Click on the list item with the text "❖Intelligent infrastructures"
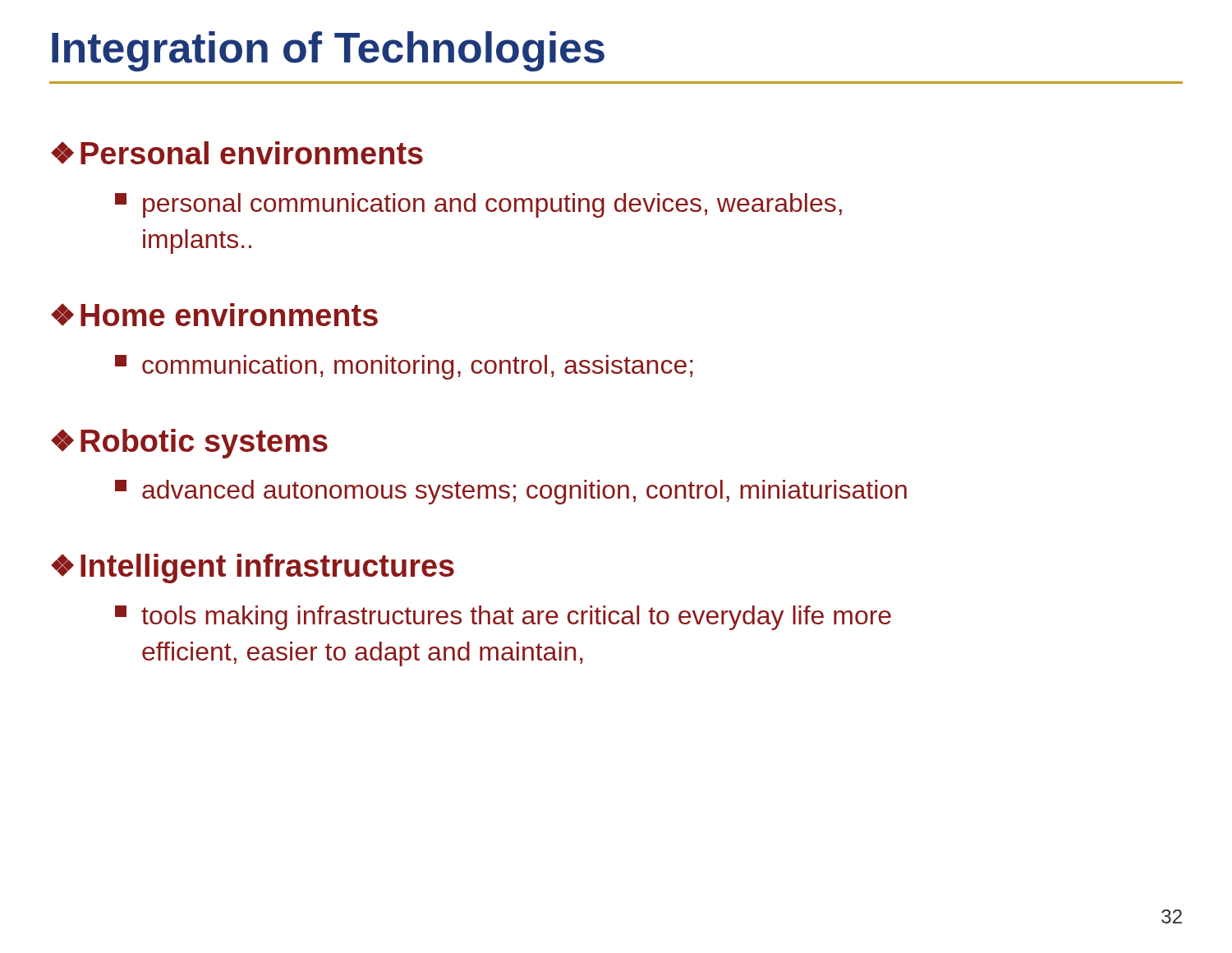Viewport: 1232px width, 953px height. [252, 567]
